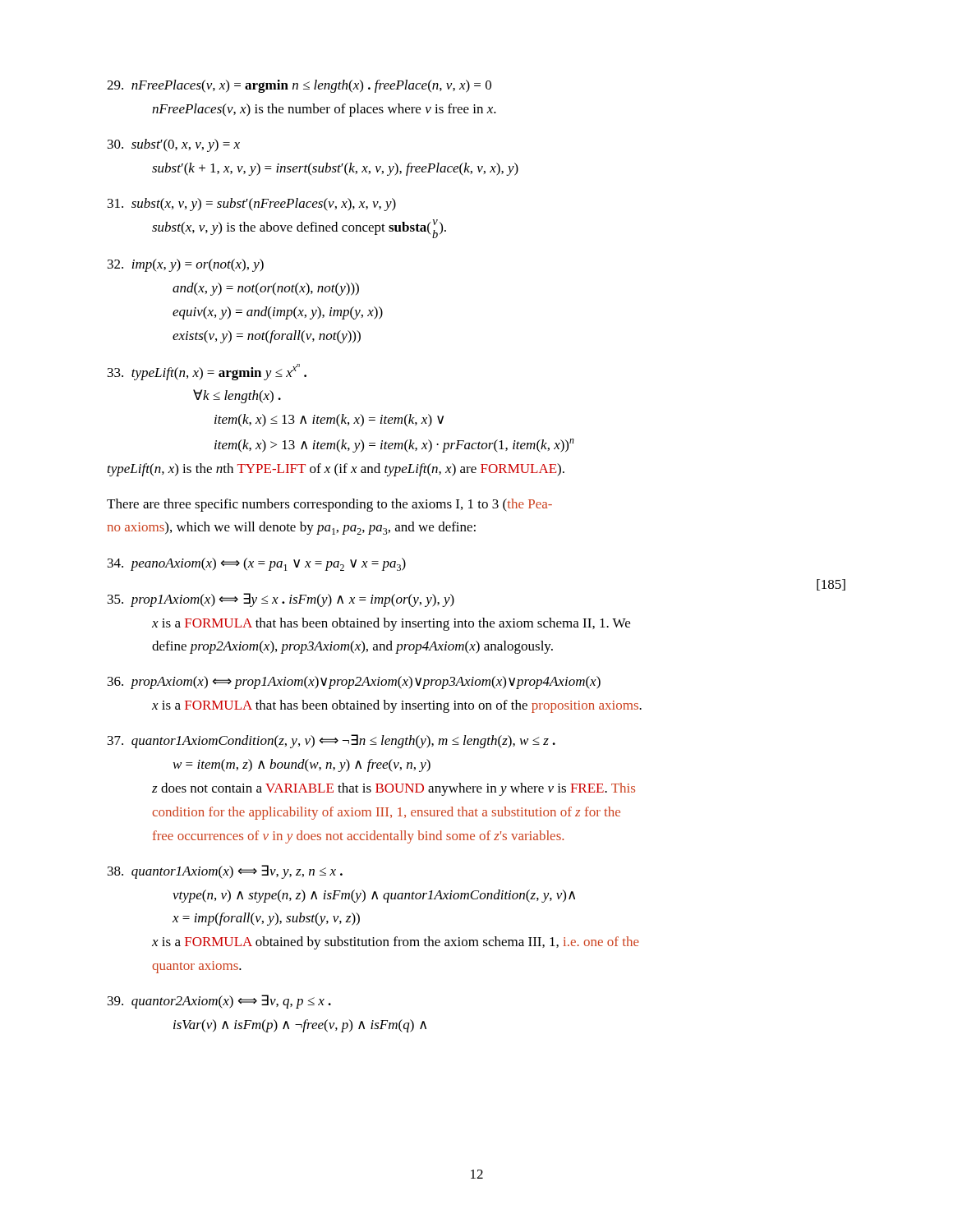Select the passage starting "There are three specific numbers corresponding to"
Image resolution: width=953 pixels, height=1232 pixels.
pyautogui.click(x=476, y=516)
